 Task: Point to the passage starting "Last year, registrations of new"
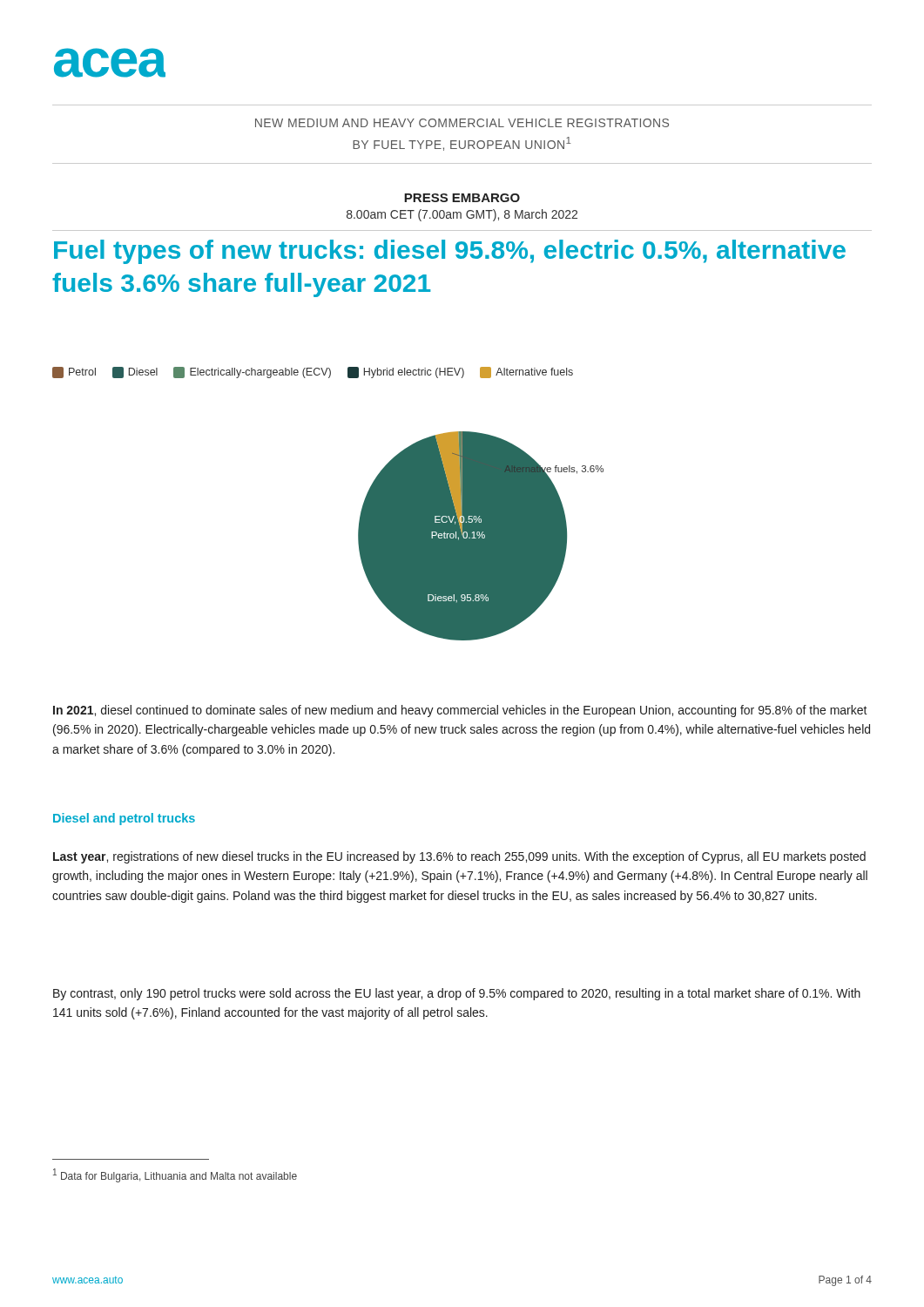coord(462,876)
